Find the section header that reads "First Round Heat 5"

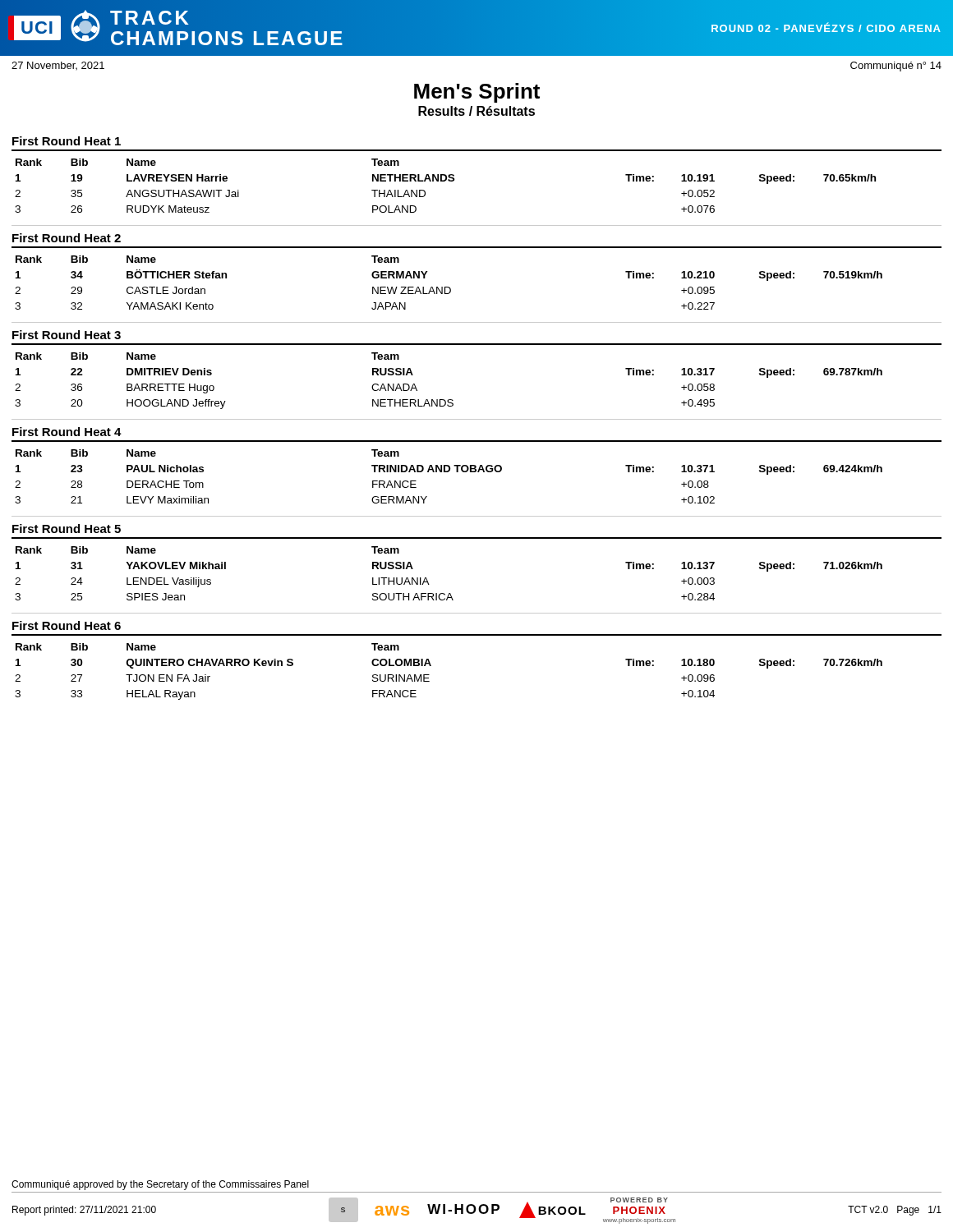(x=66, y=529)
